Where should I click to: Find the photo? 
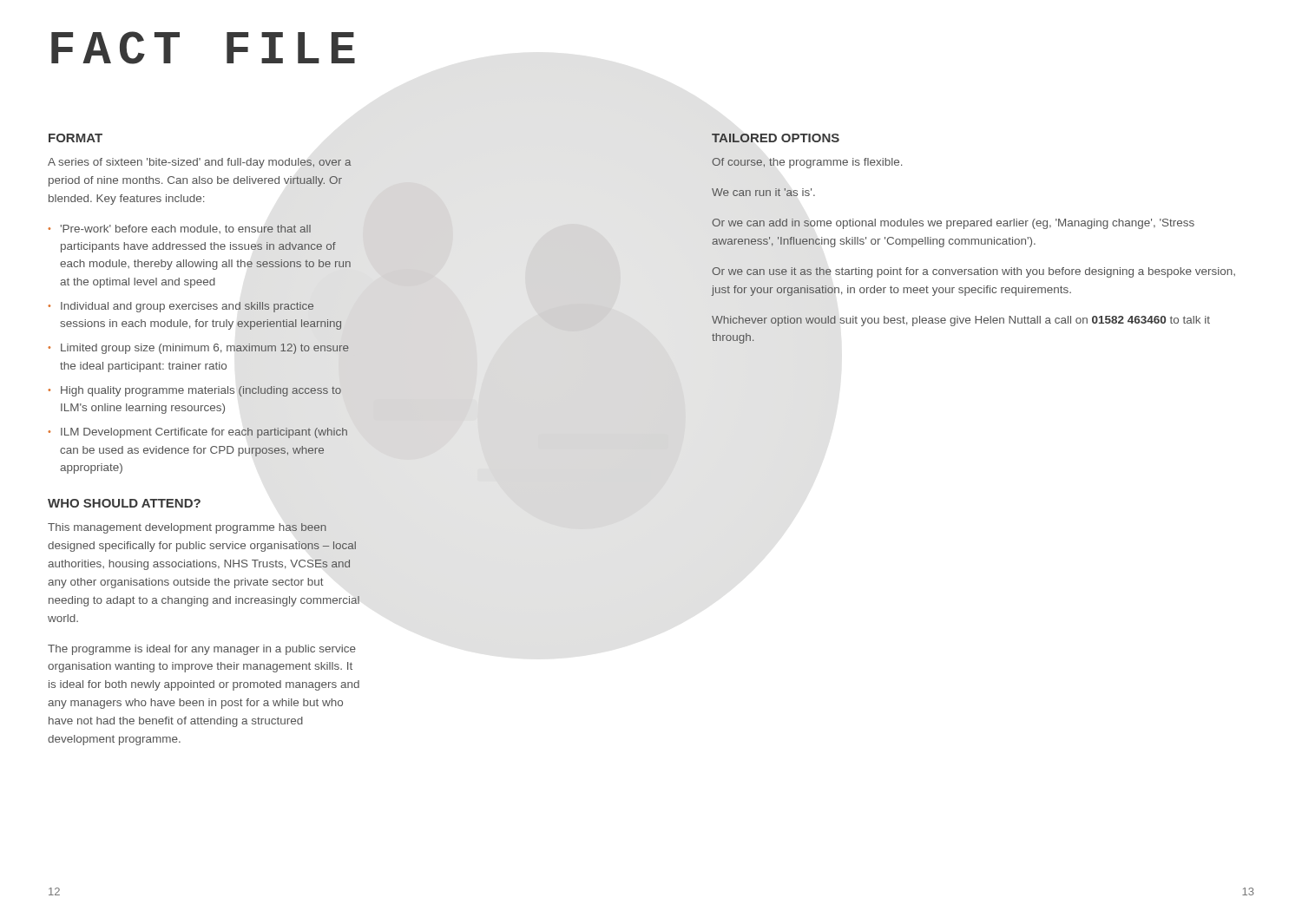coord(538,356)
